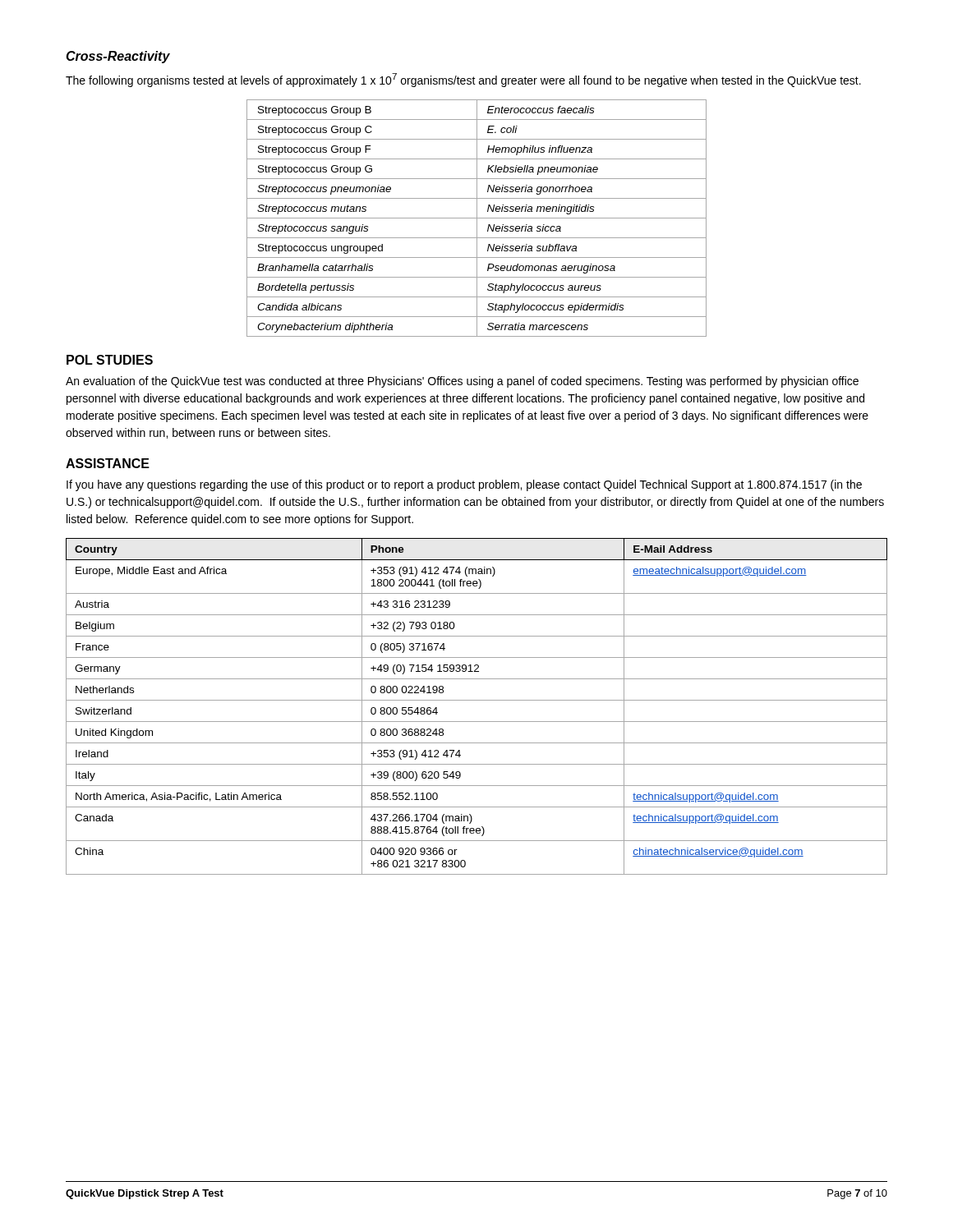Locate the block of text that opens with "If you have any questions regarding the"
Screen dimensions: 1232x953
coord(475,502)
